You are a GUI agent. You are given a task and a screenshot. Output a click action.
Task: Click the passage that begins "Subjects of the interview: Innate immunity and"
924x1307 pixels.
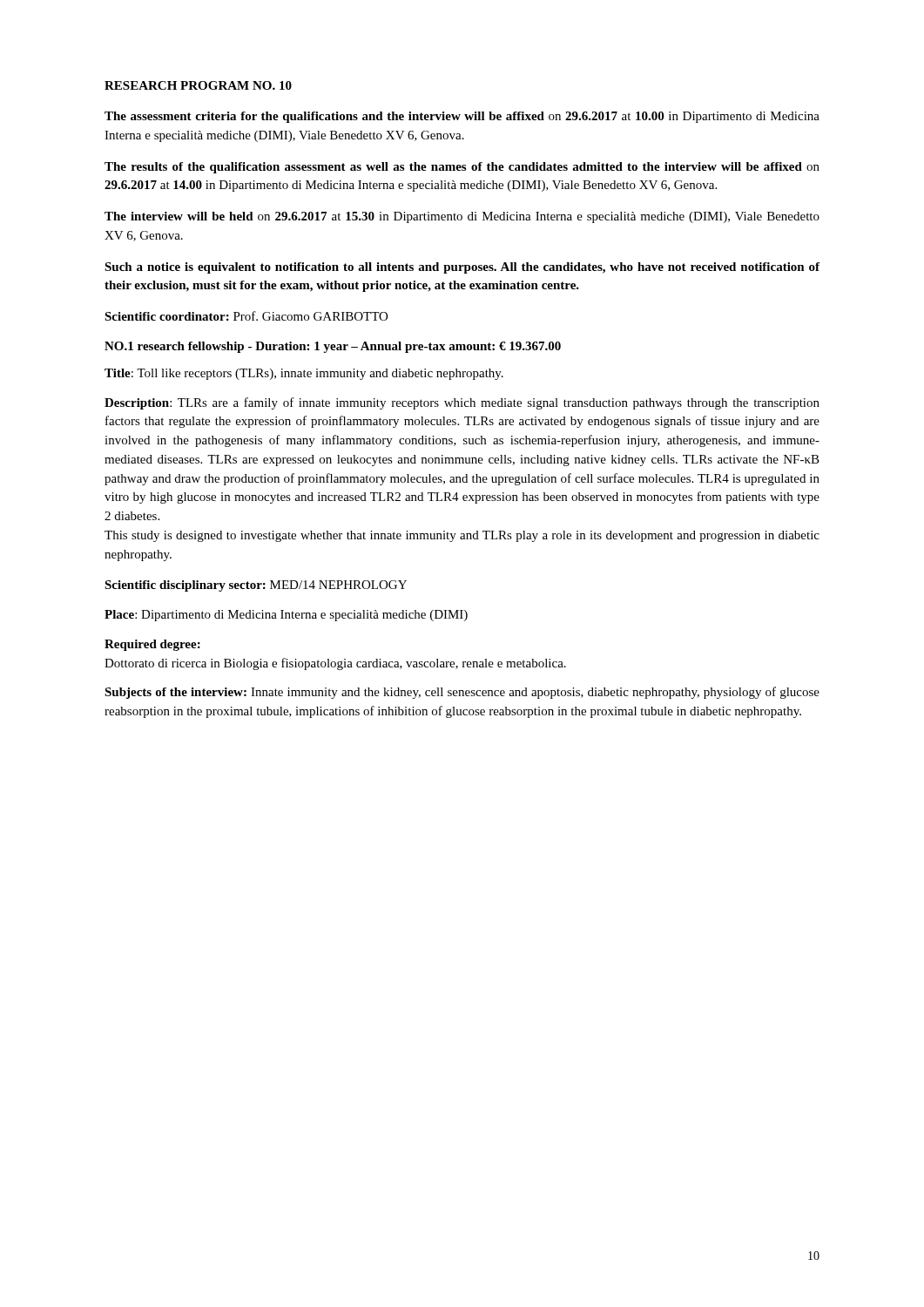[462, 702]
